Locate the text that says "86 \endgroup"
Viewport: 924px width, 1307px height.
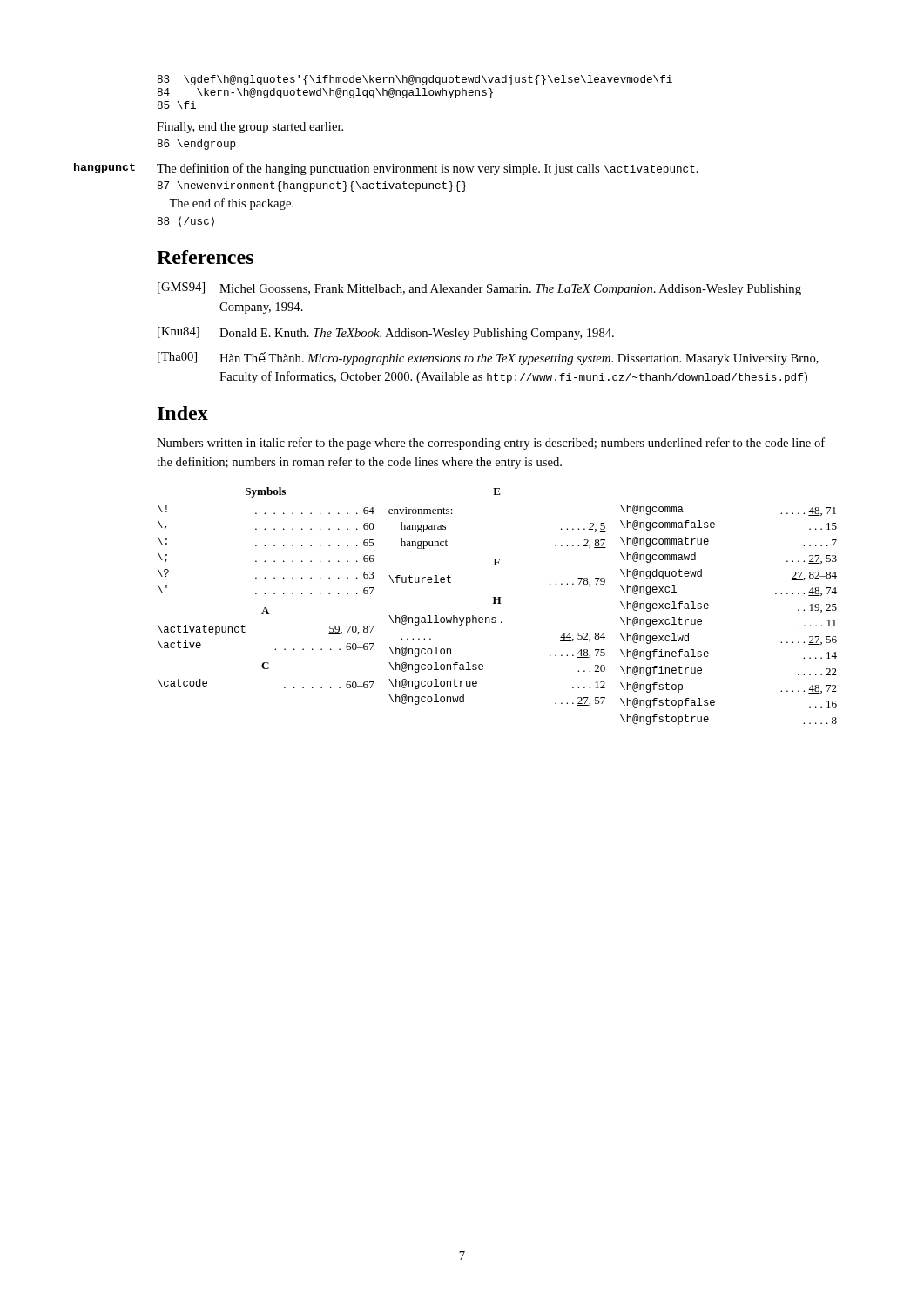197,145
